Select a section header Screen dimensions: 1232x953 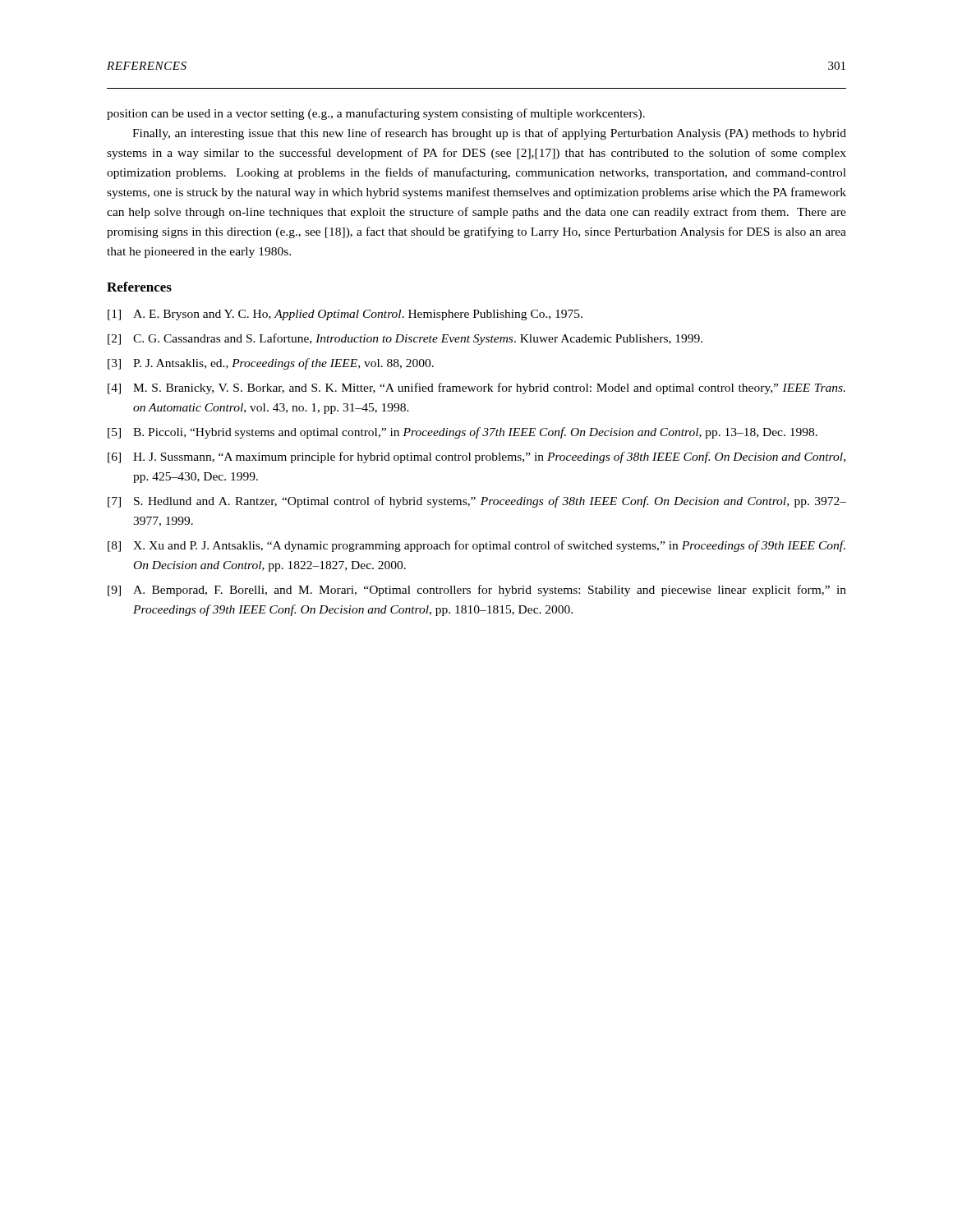click(139, 287)
